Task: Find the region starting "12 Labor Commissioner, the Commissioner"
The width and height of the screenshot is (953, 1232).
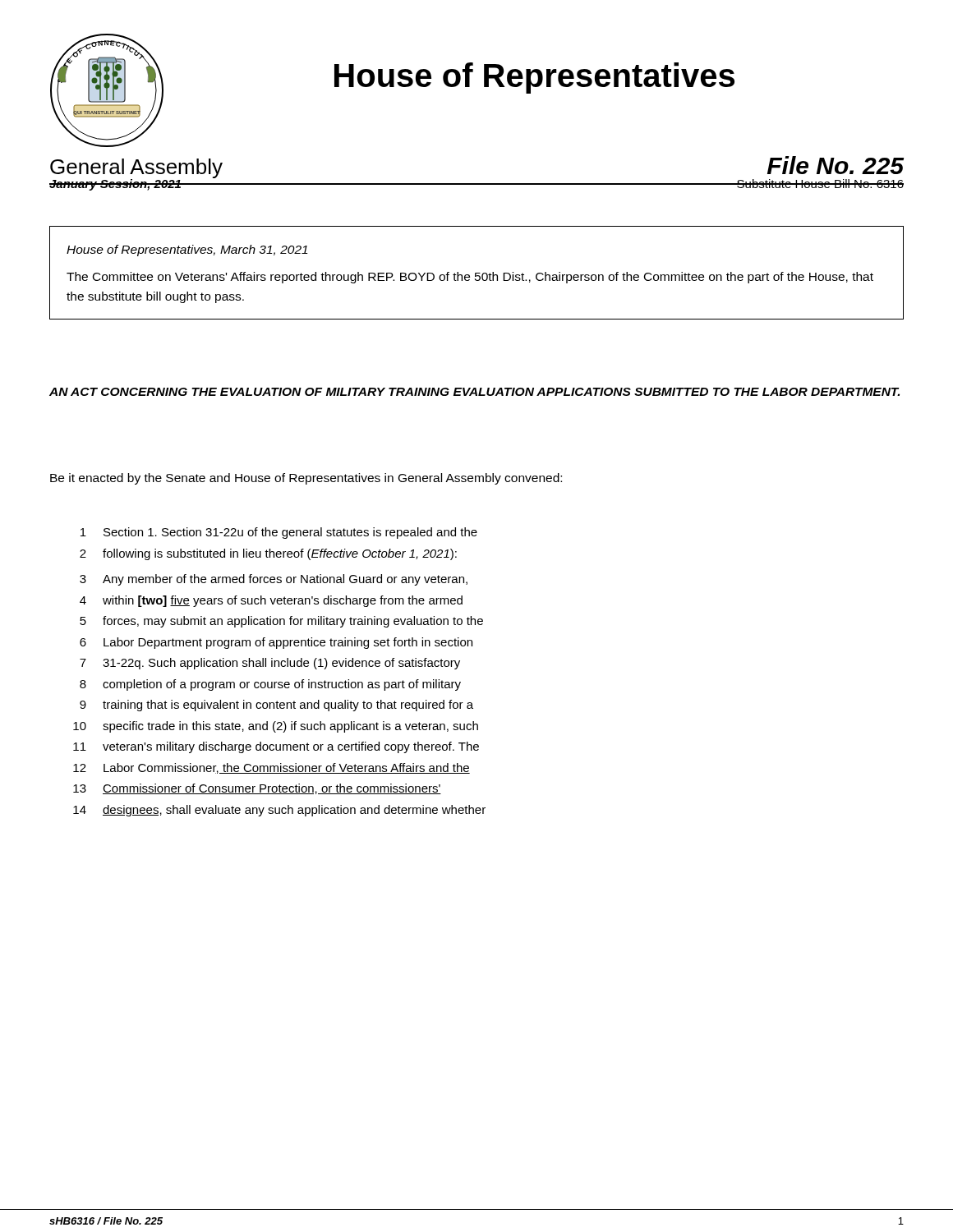Action: click(x=476, y=767)
